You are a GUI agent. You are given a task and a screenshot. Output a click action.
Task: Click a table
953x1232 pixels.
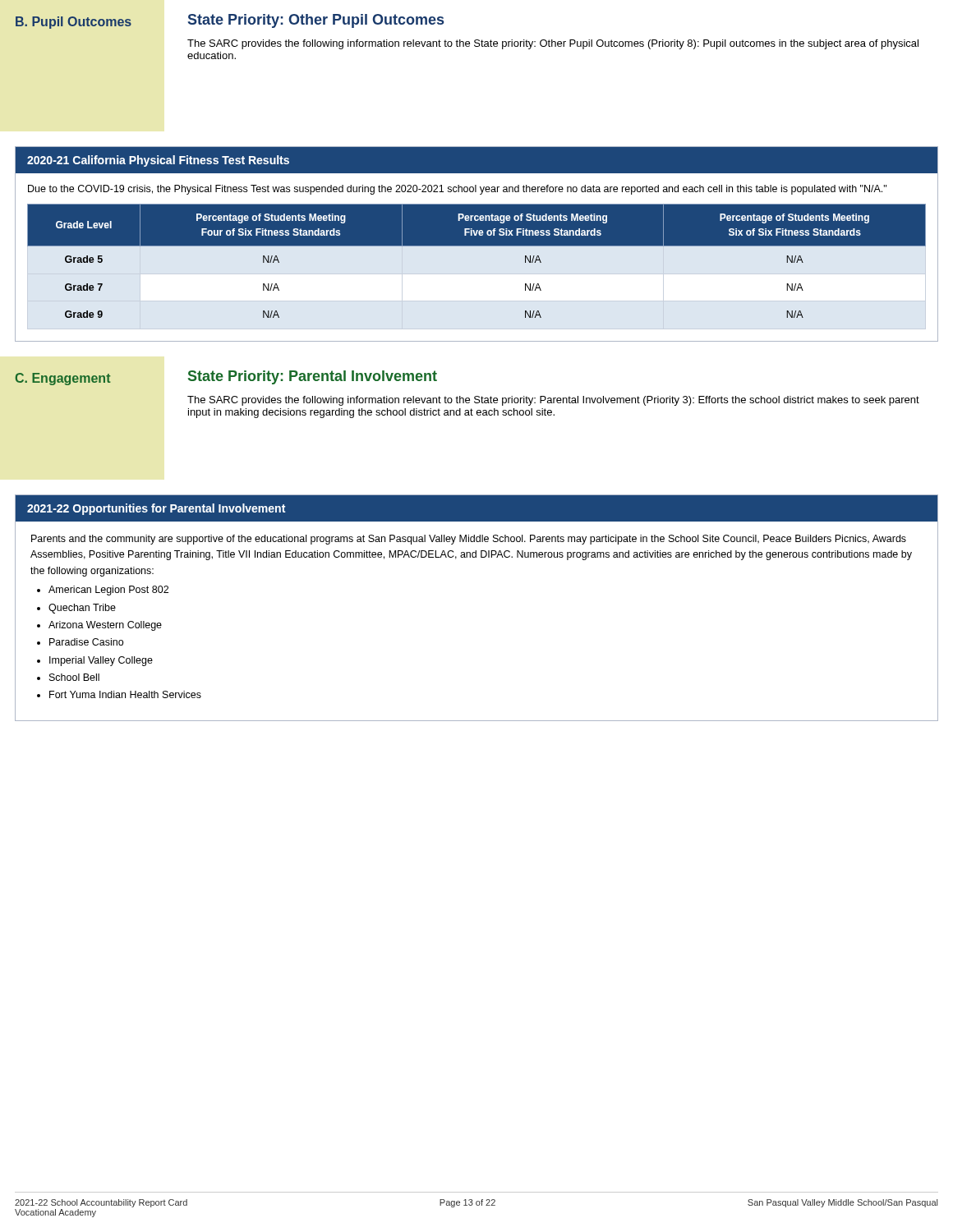point(476,244)
